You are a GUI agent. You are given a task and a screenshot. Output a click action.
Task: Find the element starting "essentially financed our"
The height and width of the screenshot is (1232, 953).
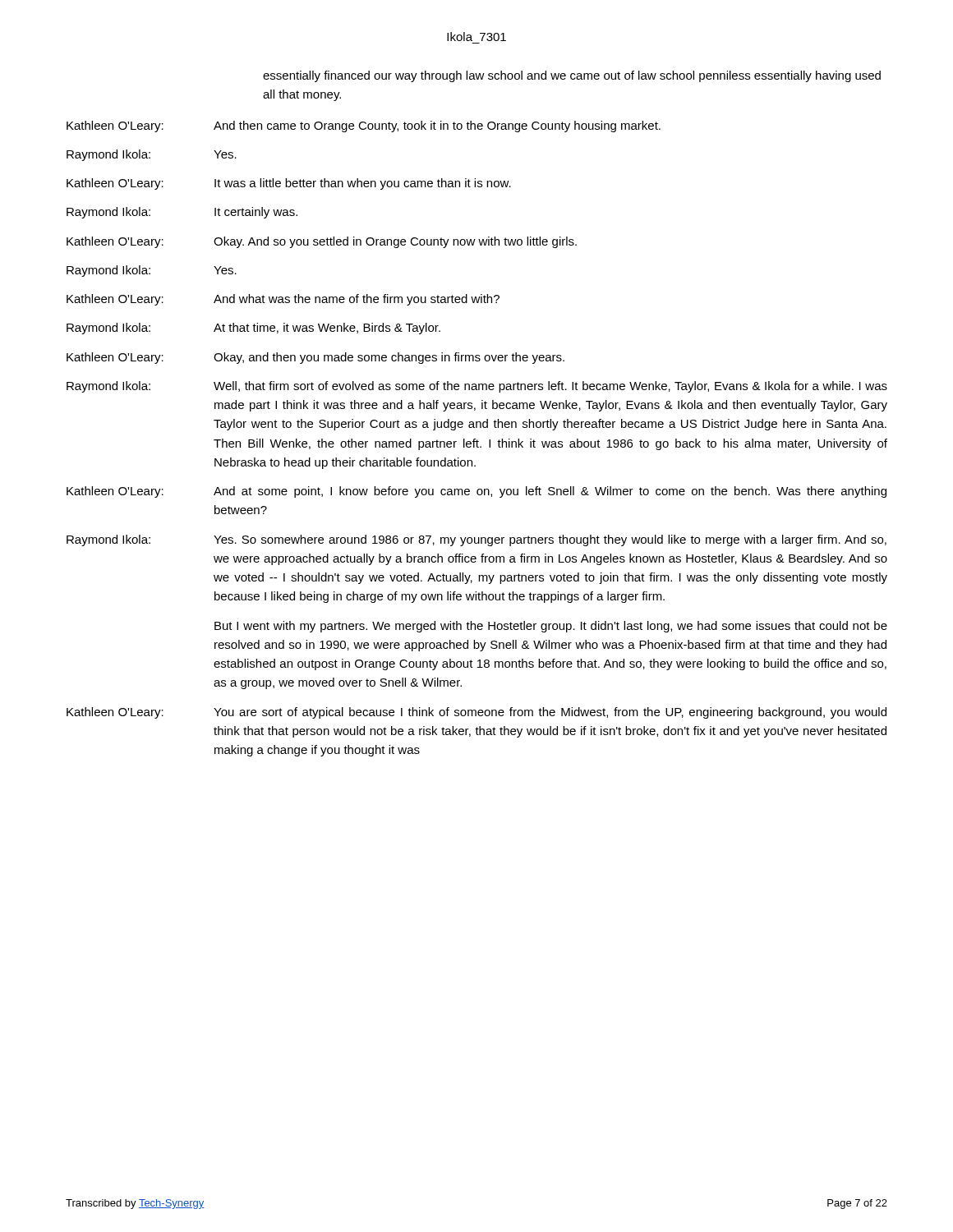coord(572,85)
